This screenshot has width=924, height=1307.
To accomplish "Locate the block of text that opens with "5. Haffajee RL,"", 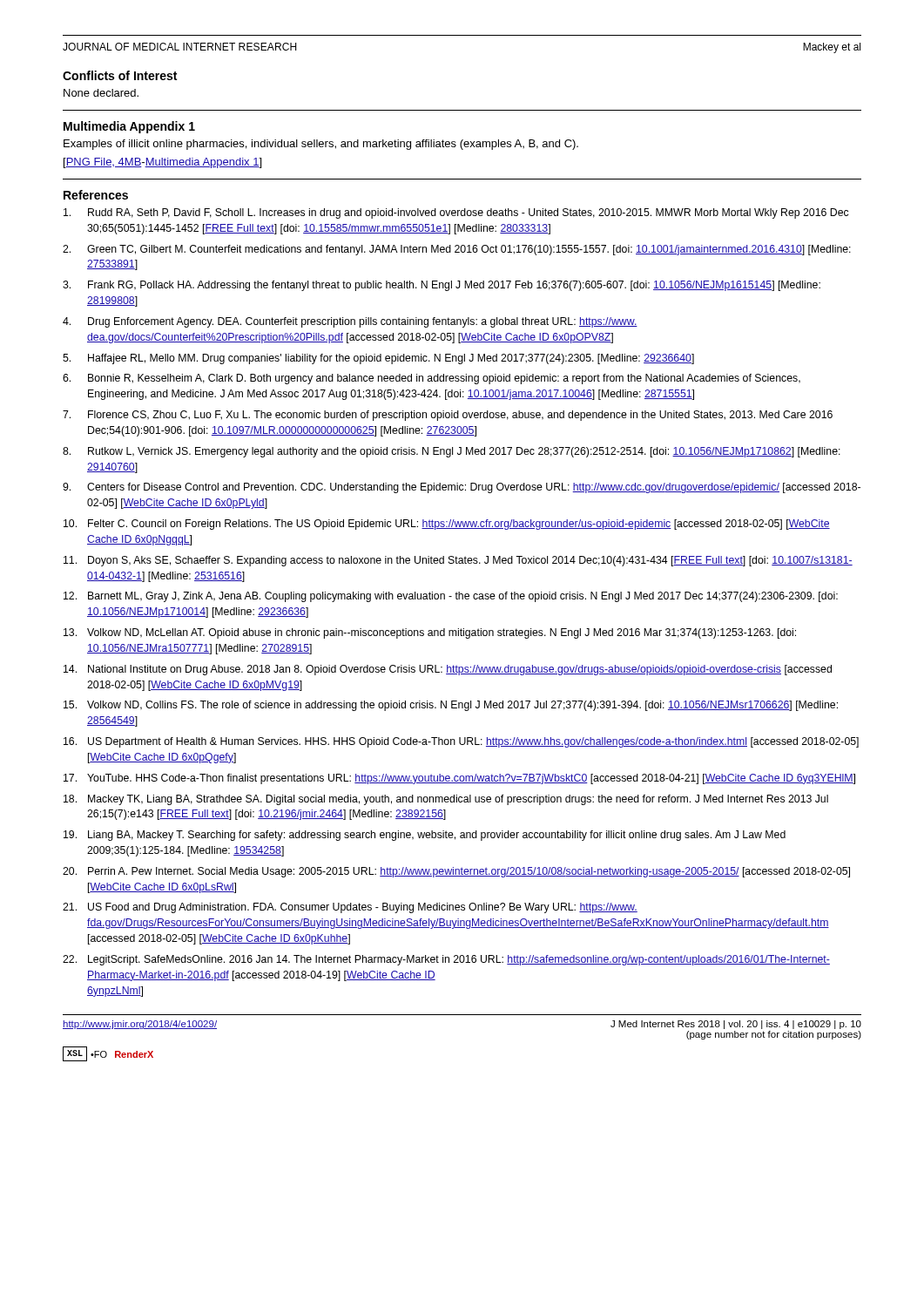I will [x=462, y=359].
